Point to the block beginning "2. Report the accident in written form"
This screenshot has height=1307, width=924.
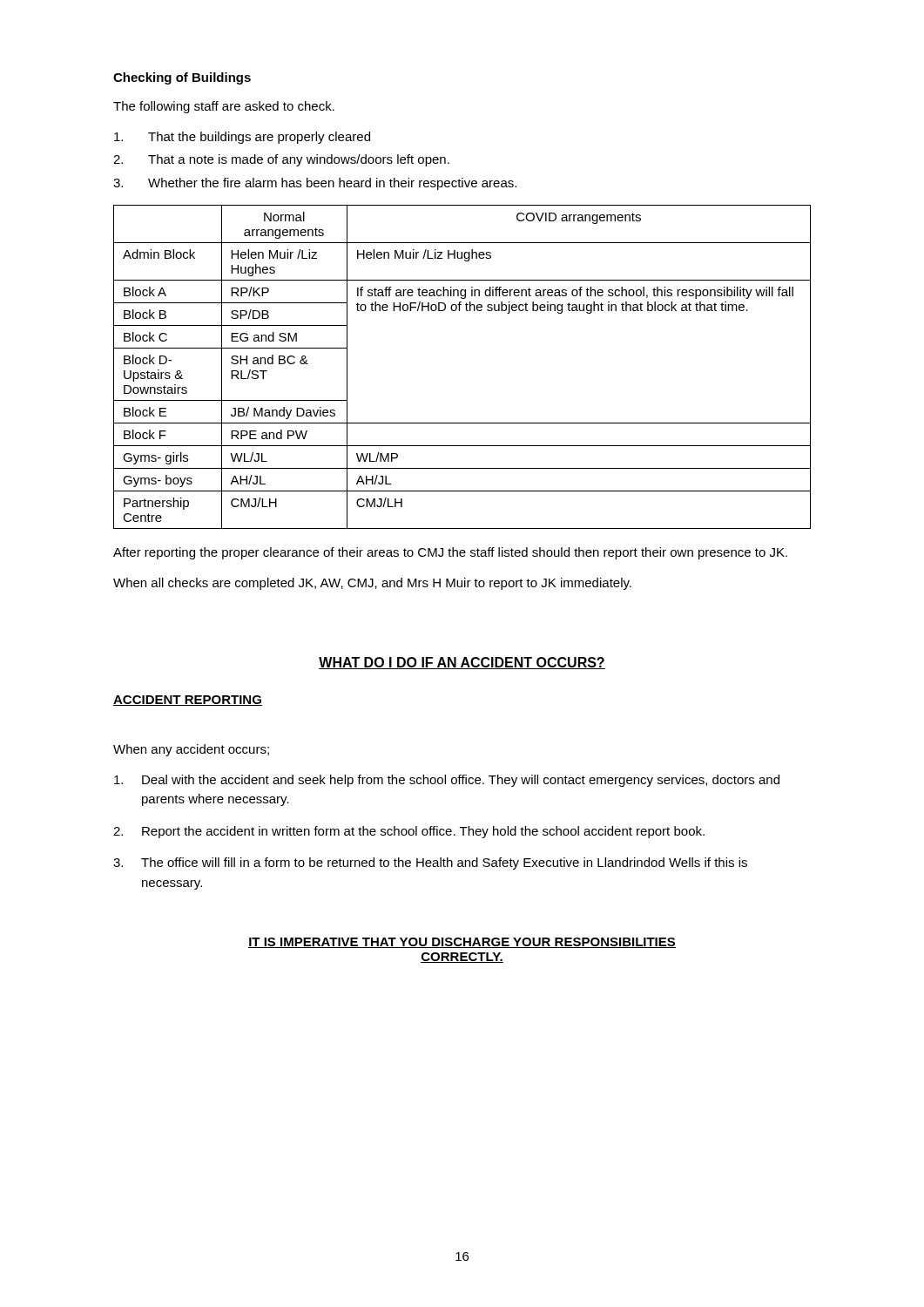coord(409,831)
